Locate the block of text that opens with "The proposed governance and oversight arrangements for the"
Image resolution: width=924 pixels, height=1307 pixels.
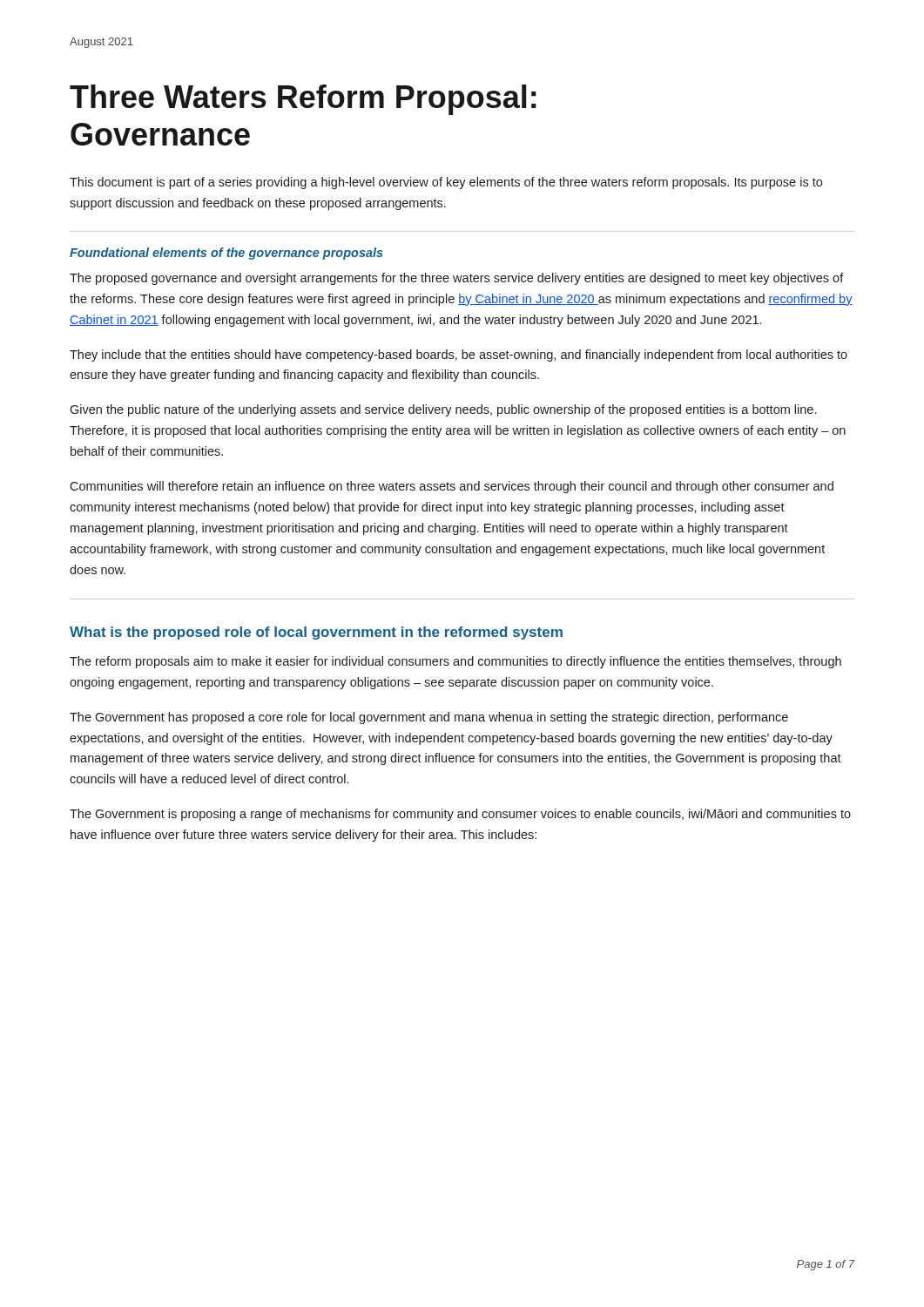(461, 299)
